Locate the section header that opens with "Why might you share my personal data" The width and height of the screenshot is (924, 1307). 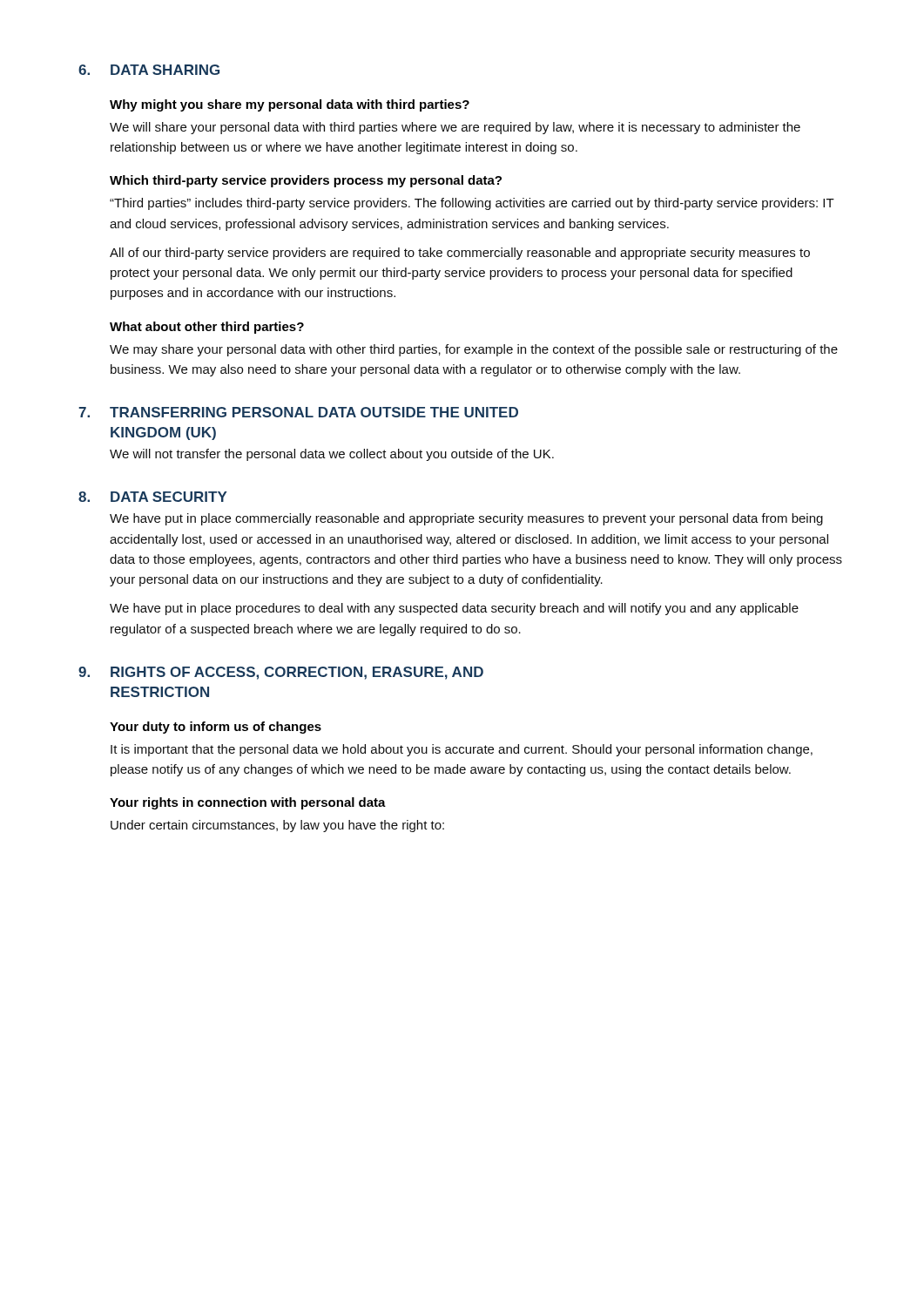290,104
